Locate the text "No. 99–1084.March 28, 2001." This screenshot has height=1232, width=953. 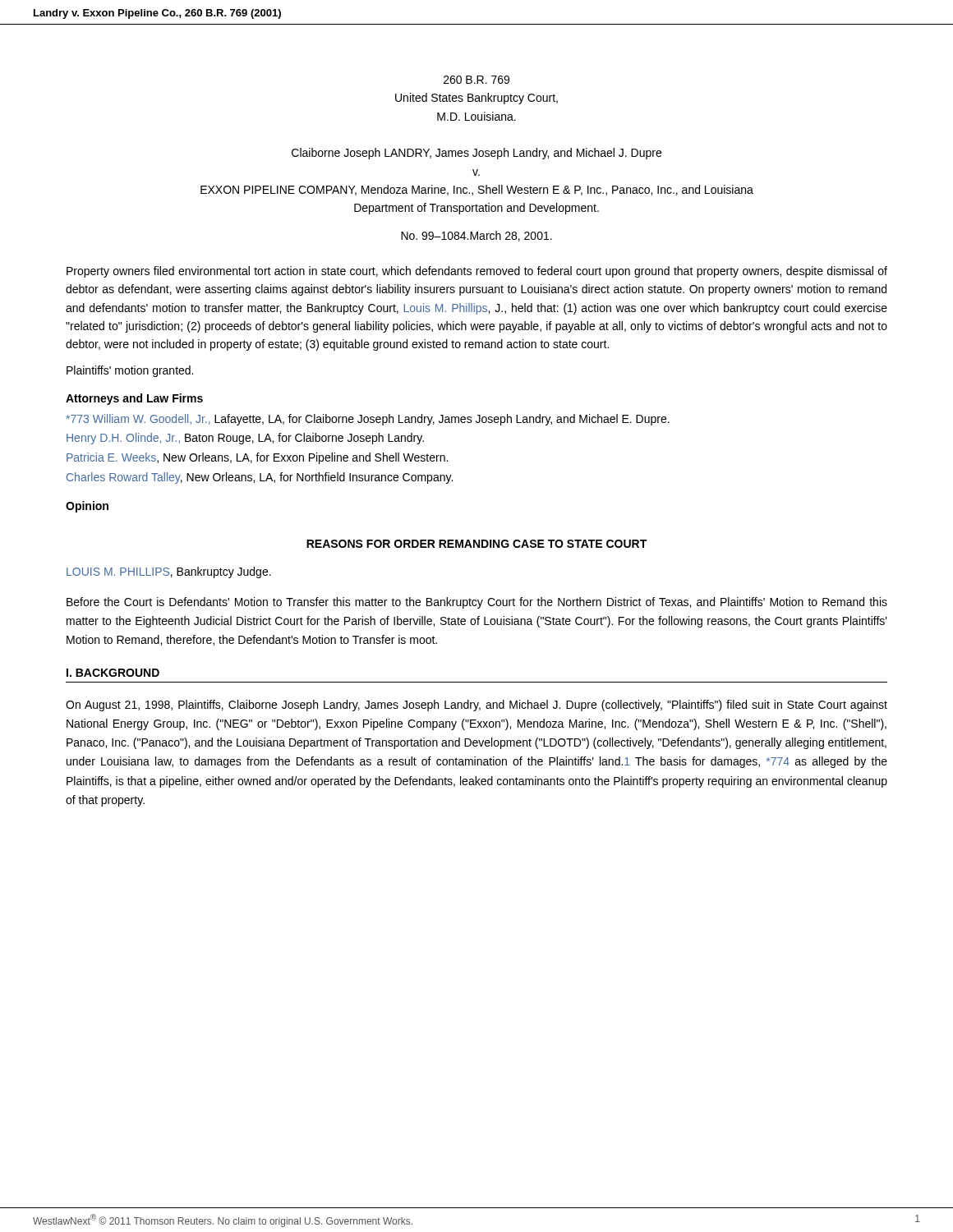(476, 235)
